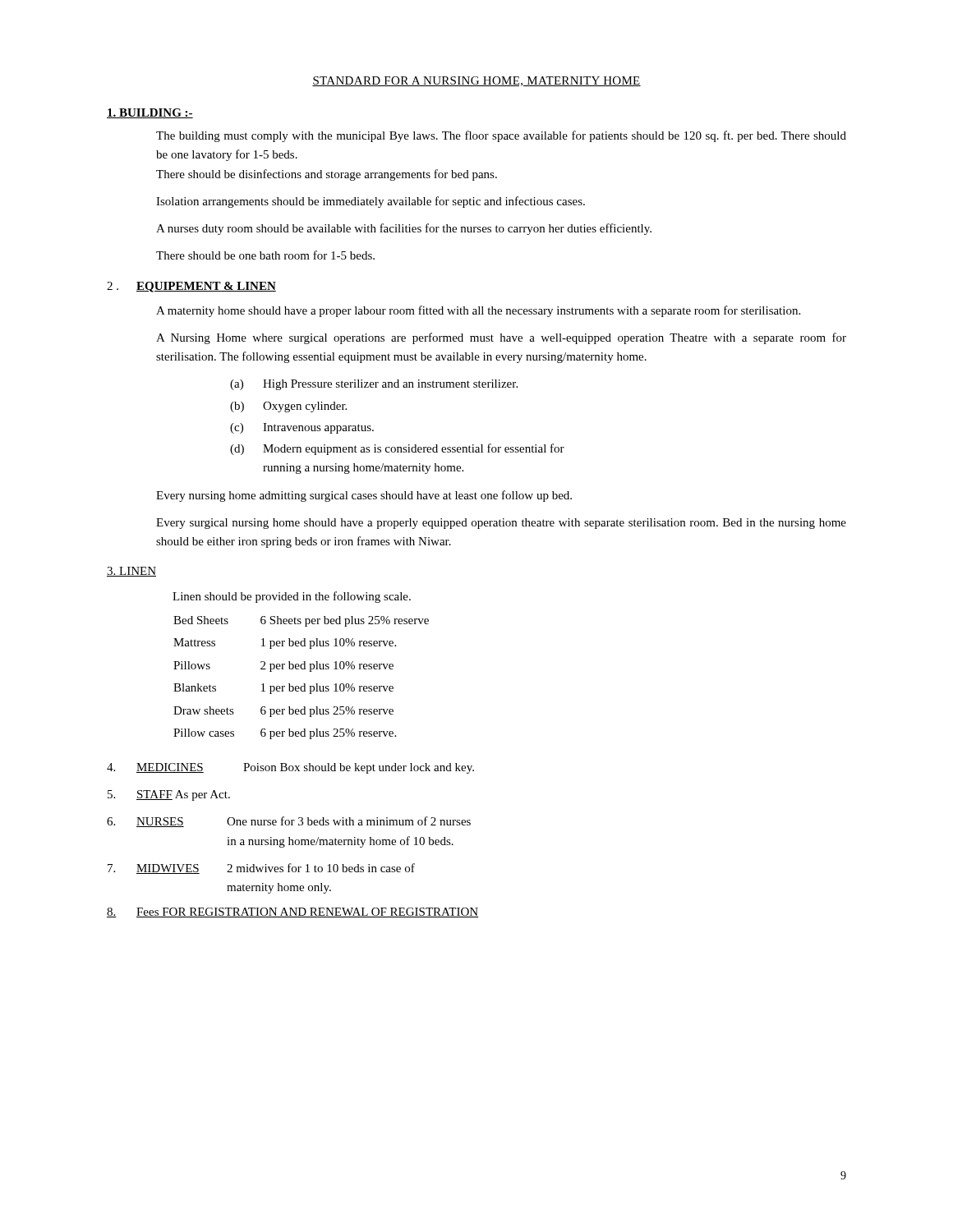
Task: Where is the passage that starts "A maternity home should have"?
Action: coord(479,310)
